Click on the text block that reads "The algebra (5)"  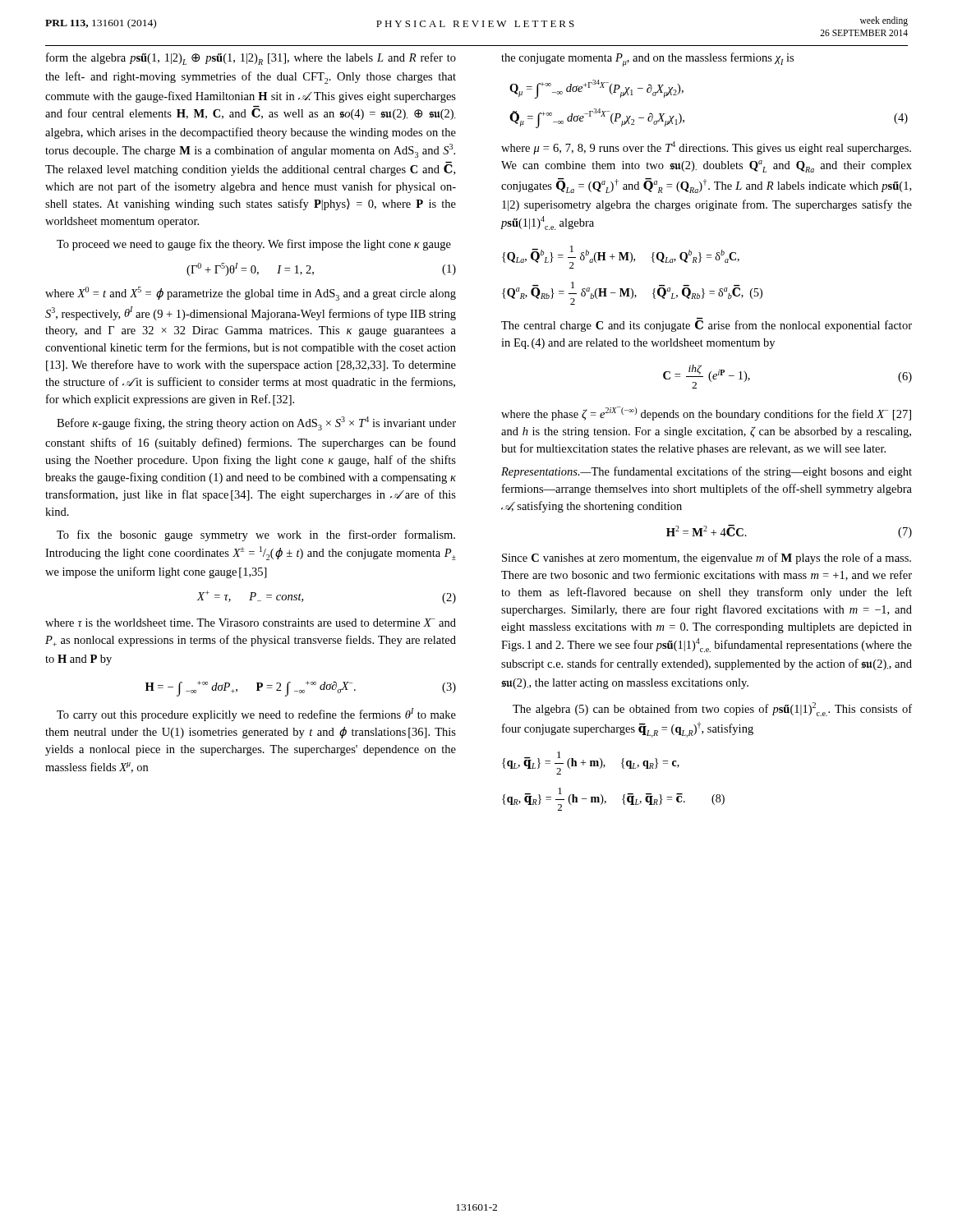707,720
